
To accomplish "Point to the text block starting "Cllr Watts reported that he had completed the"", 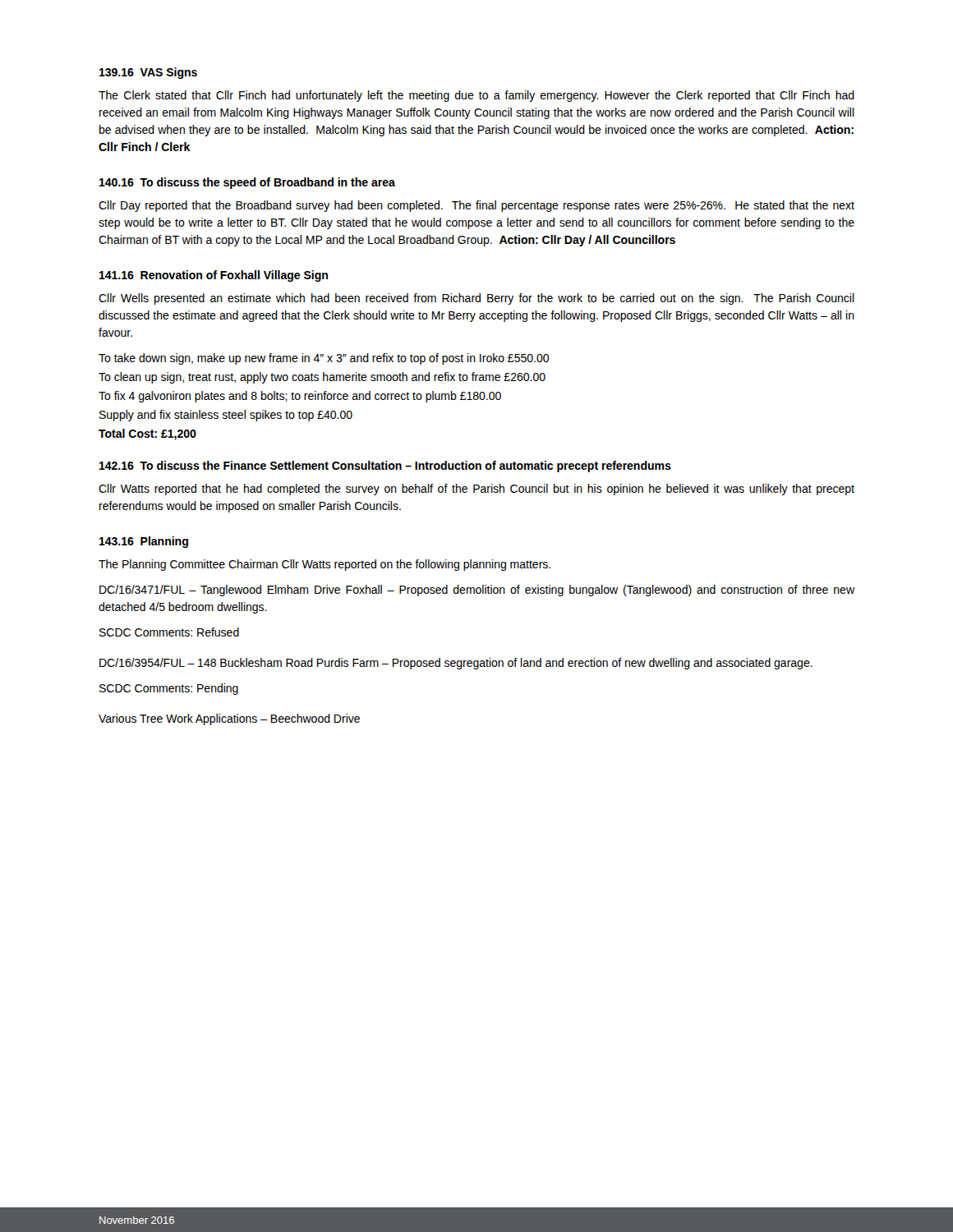I will click(476, 497).
